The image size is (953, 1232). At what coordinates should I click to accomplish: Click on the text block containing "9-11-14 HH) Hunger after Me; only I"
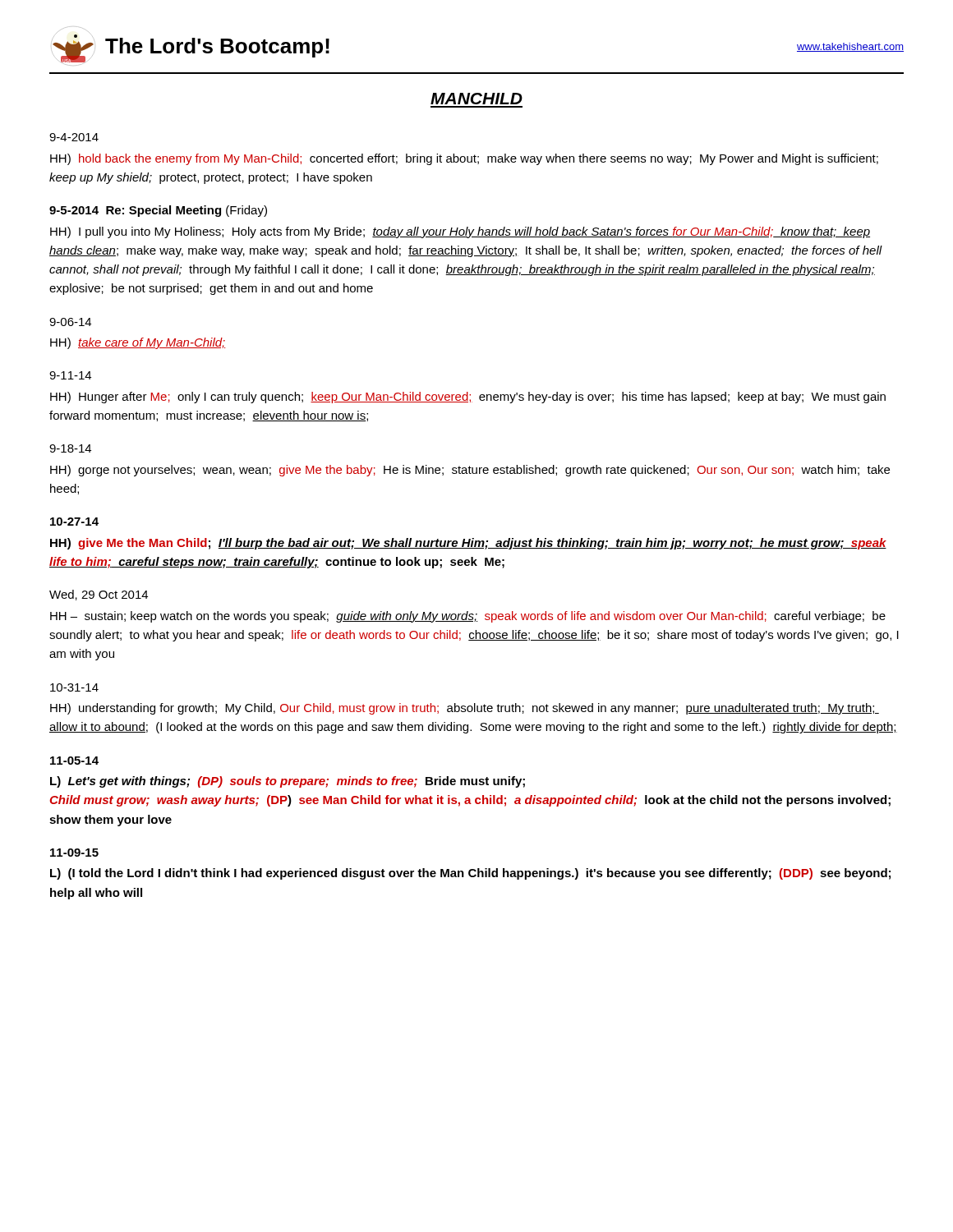click(x=476, y=396)
